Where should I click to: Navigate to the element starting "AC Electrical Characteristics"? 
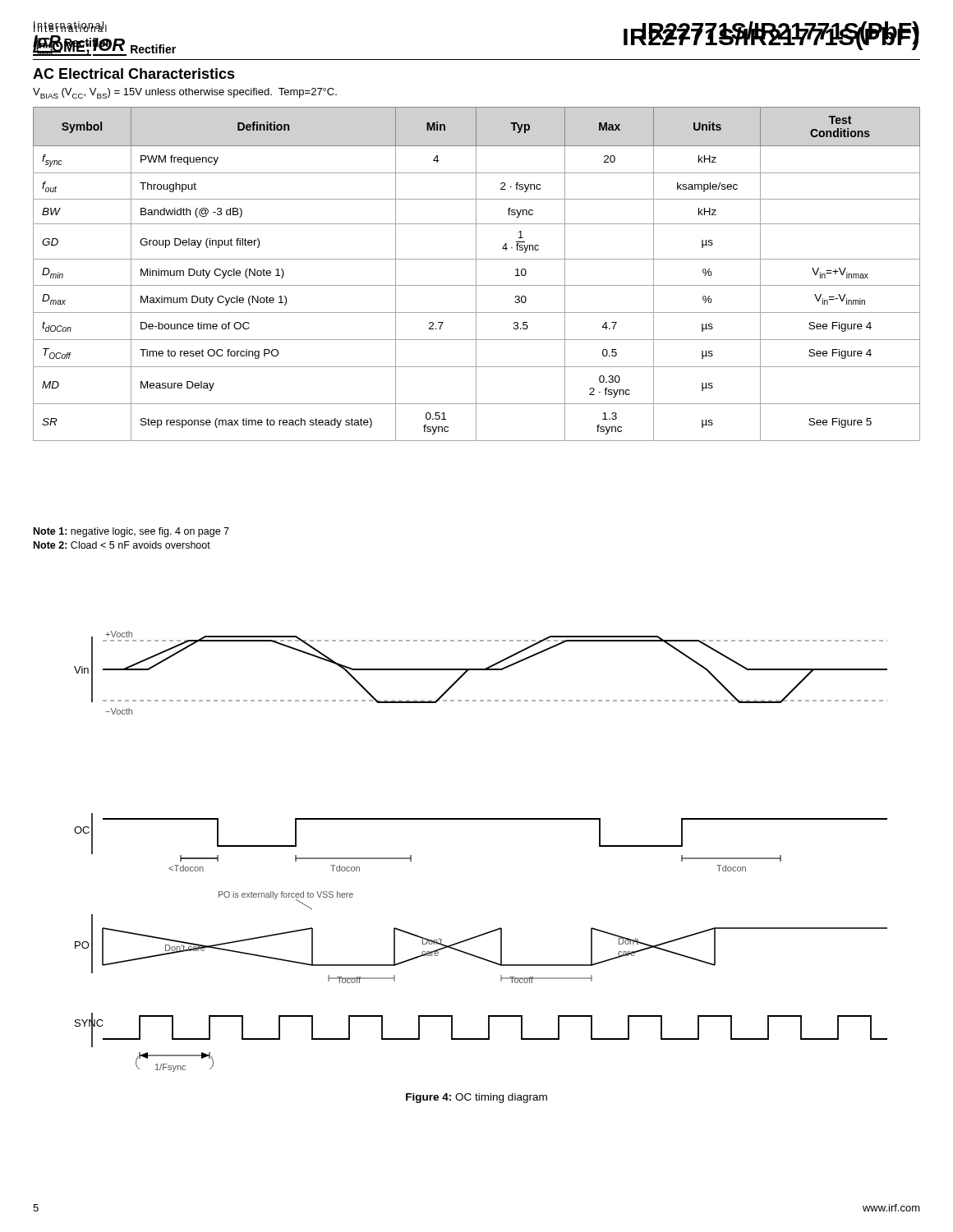point(134,74)
